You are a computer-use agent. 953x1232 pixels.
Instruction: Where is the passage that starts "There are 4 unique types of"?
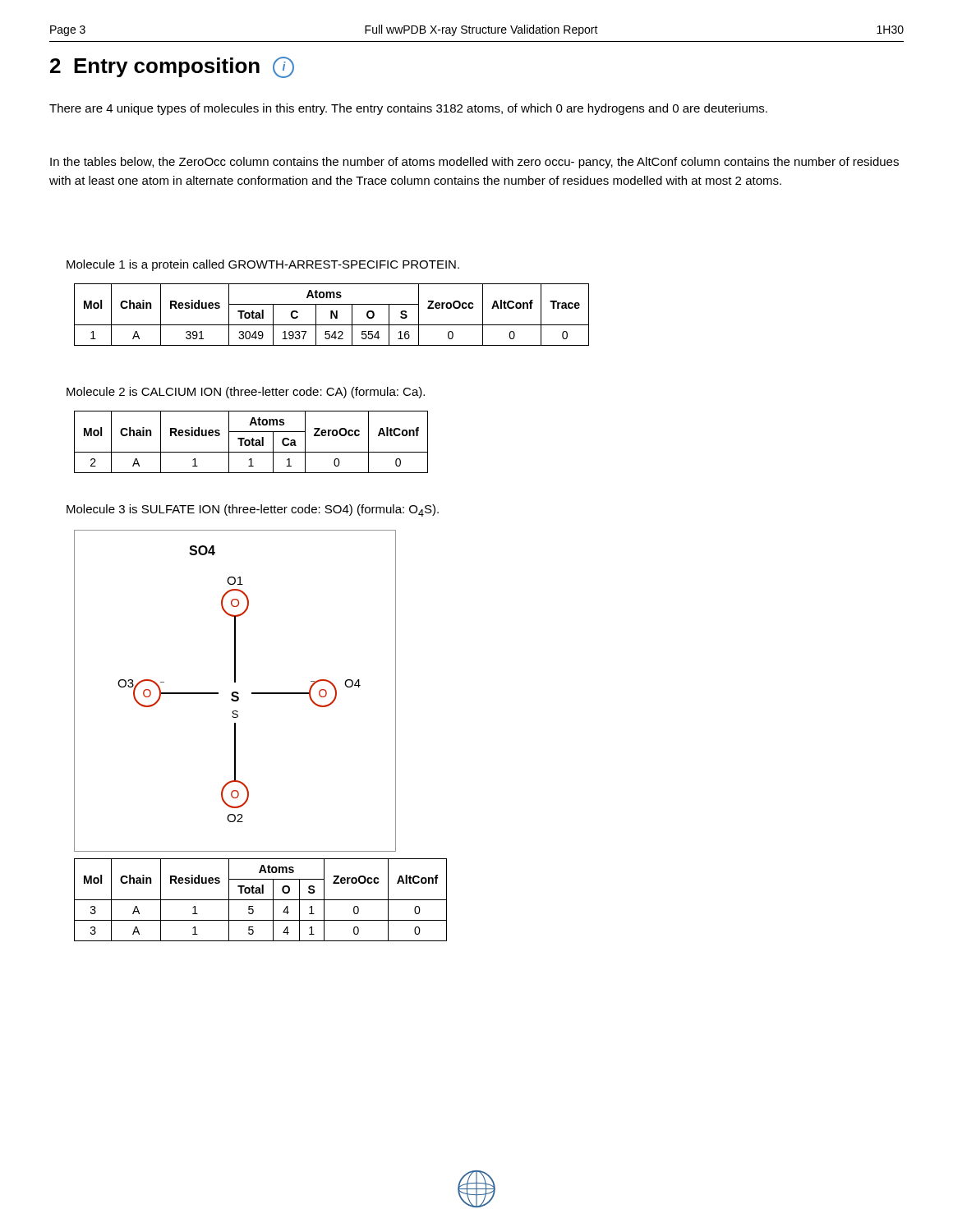(409, 108)
